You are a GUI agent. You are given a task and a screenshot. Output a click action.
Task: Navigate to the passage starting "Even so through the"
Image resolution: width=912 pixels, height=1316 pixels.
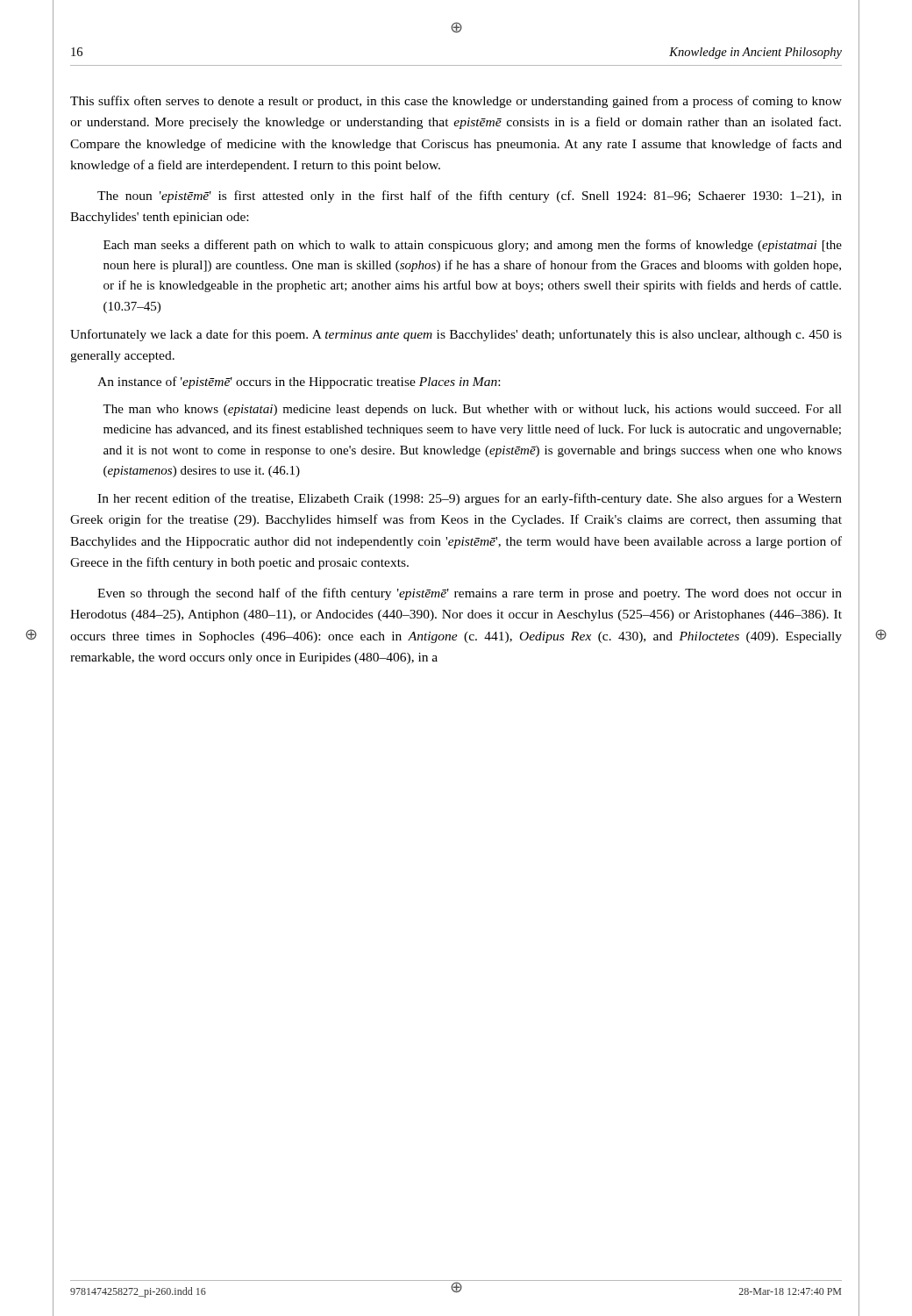[456, 625]
